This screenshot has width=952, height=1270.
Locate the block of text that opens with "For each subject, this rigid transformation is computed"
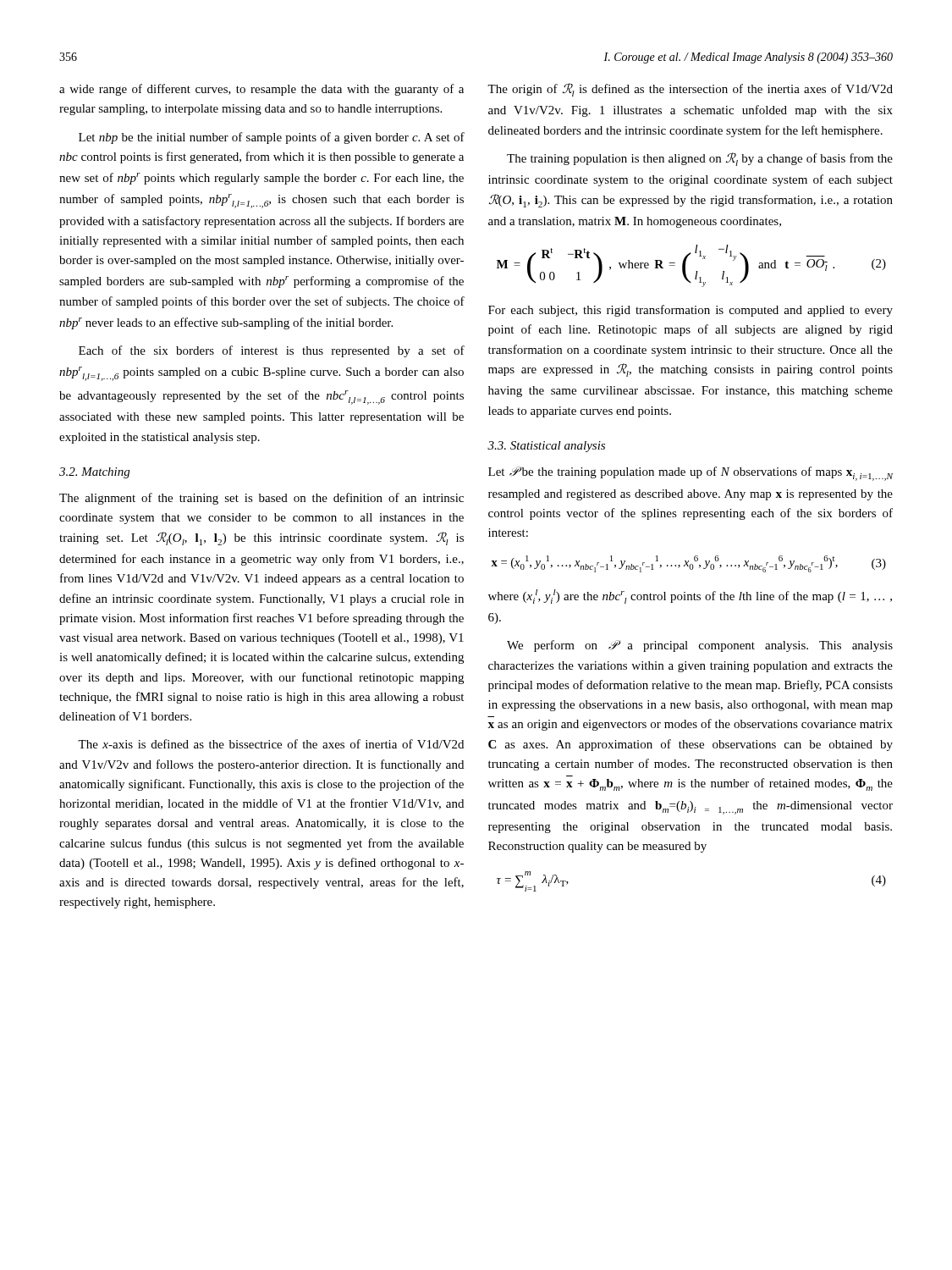pos(690,361)
